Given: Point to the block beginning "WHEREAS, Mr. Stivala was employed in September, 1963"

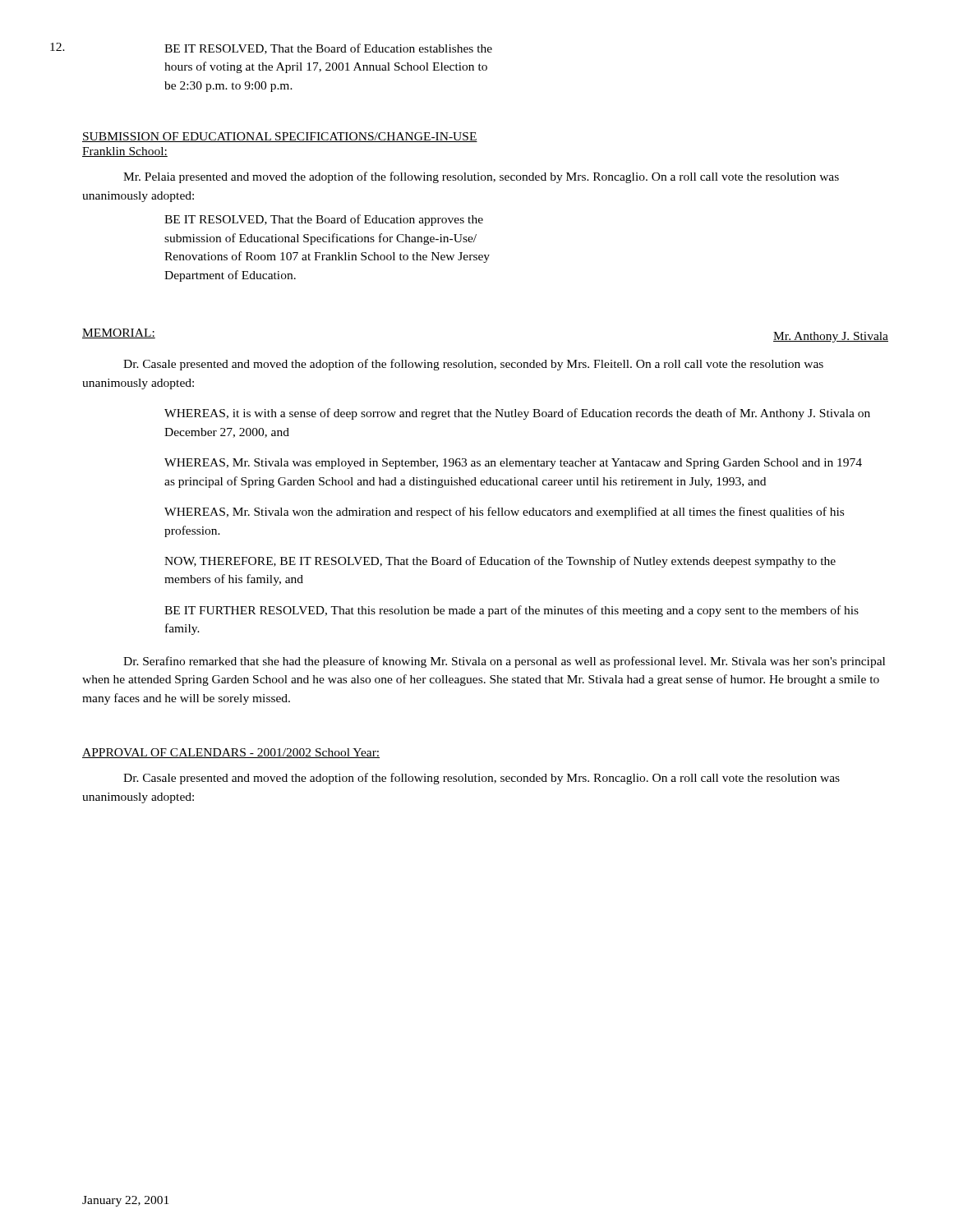Looking at the screenshot, I should [513, 471].
